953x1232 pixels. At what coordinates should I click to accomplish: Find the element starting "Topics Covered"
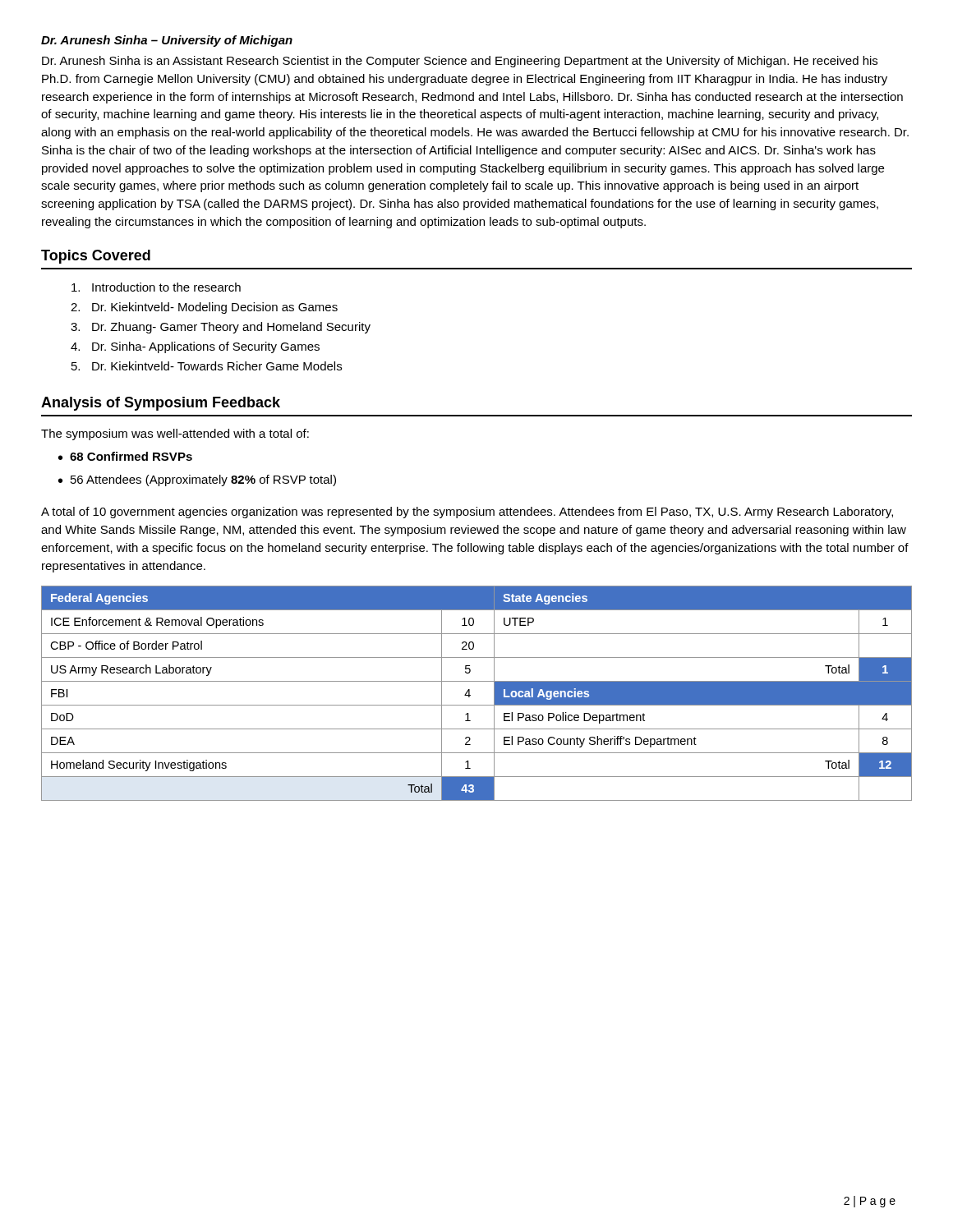pyautogui.click(x=476, y=258)
